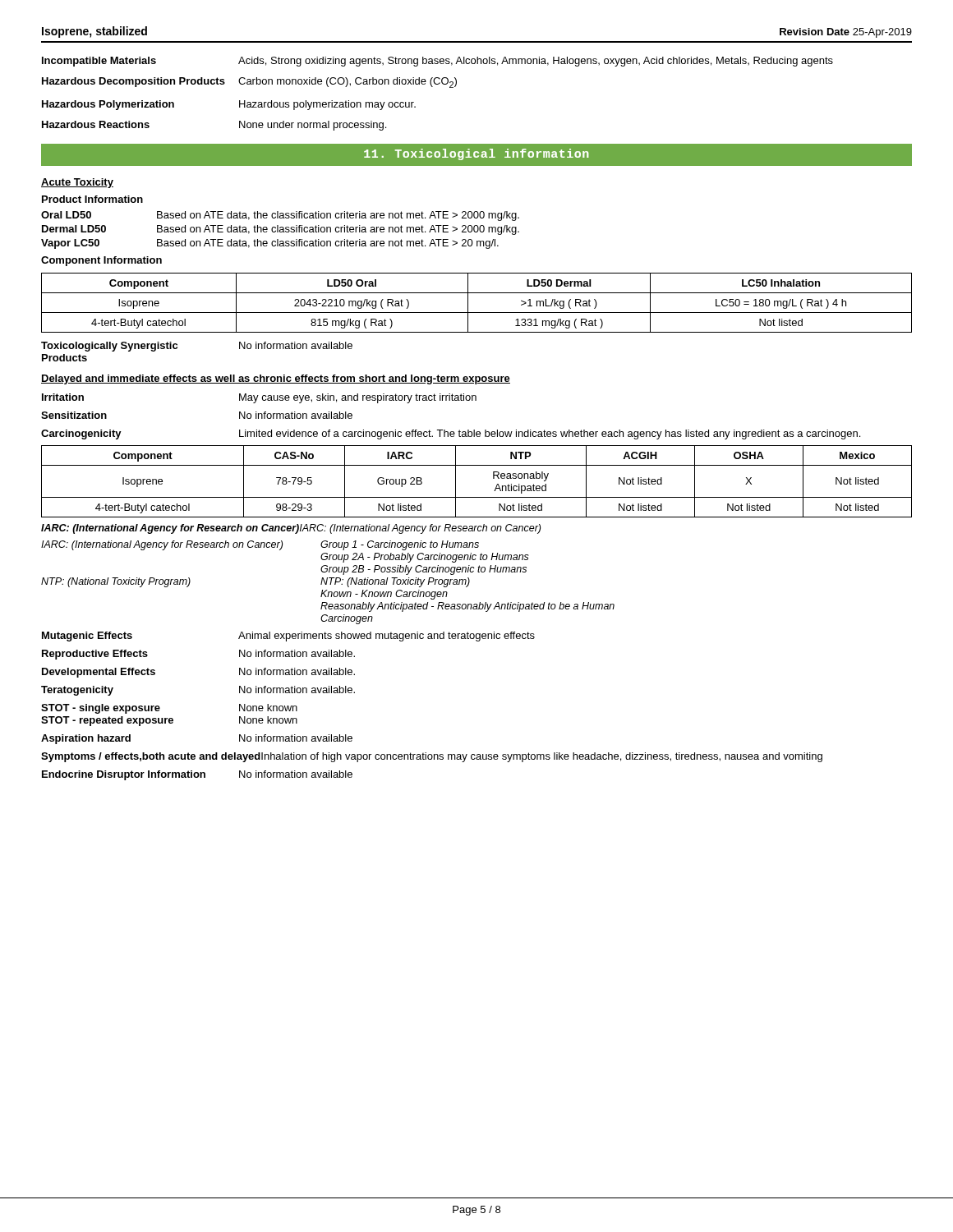The width and height of the screenshot is (953, 1232).
Task: Find the block on this page that starts "Mutagenic Effects Animal"
Action: (476, 635)
